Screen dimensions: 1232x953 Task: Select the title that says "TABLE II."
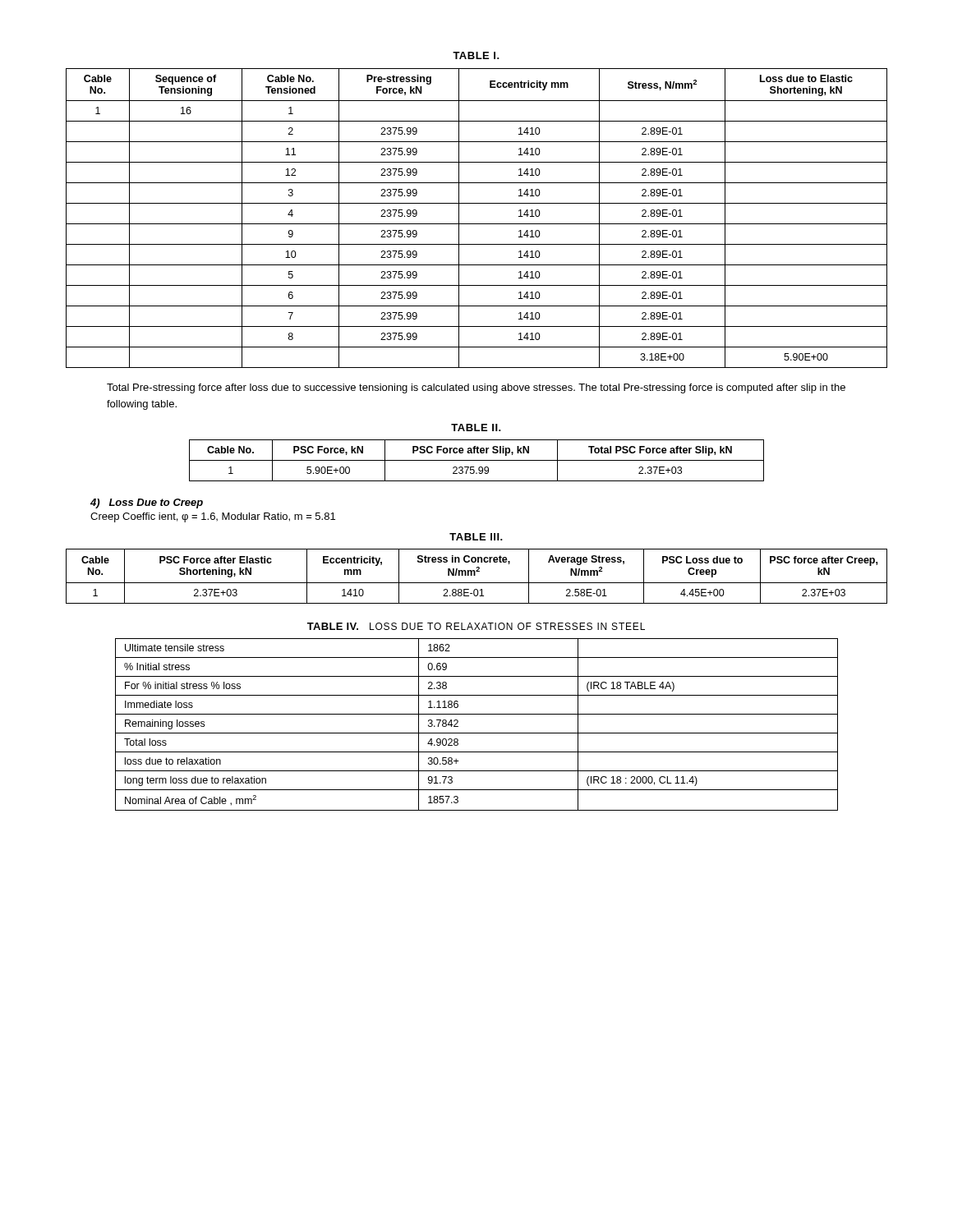point(476,428)
